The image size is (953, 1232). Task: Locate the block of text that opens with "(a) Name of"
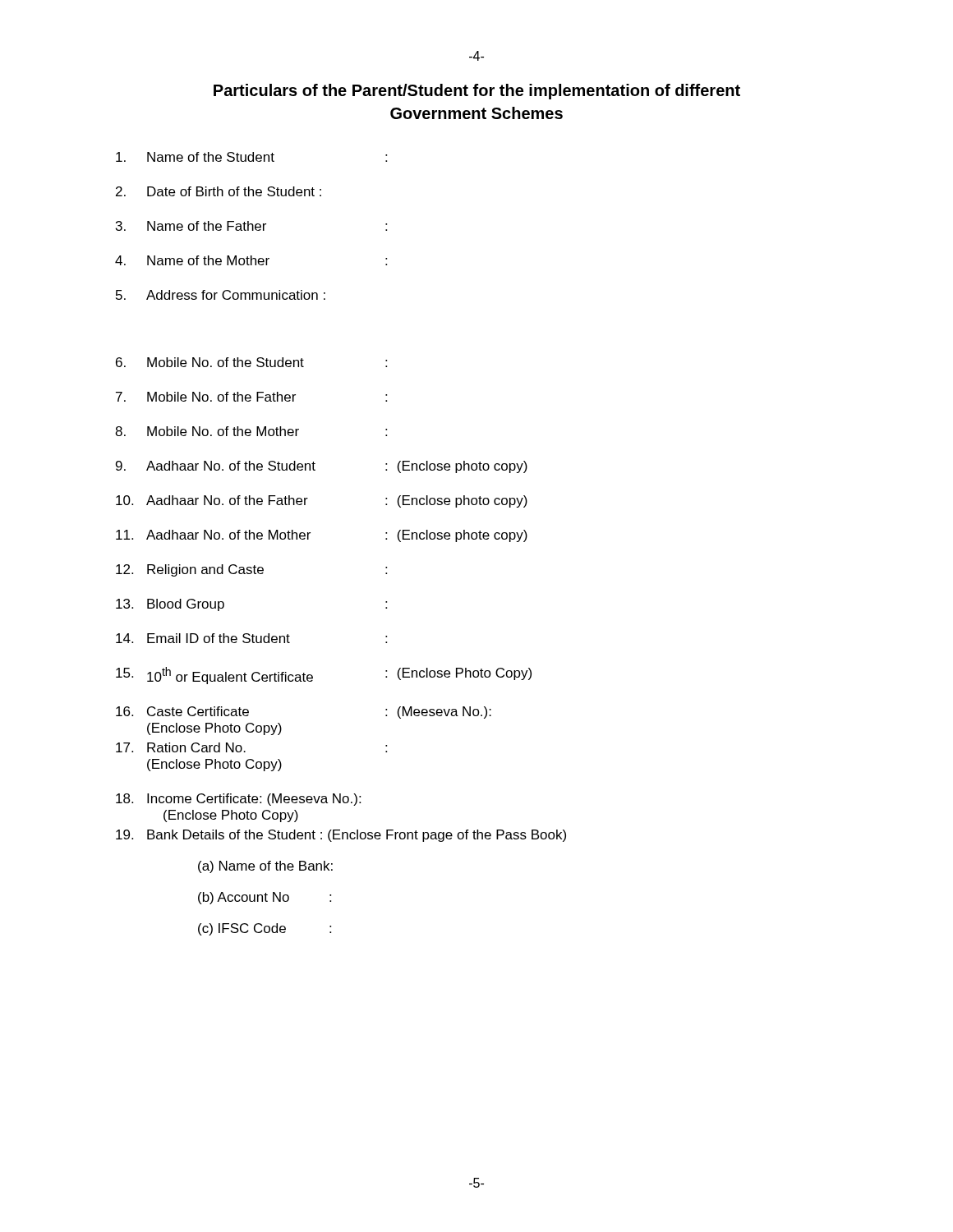[266, 866]
